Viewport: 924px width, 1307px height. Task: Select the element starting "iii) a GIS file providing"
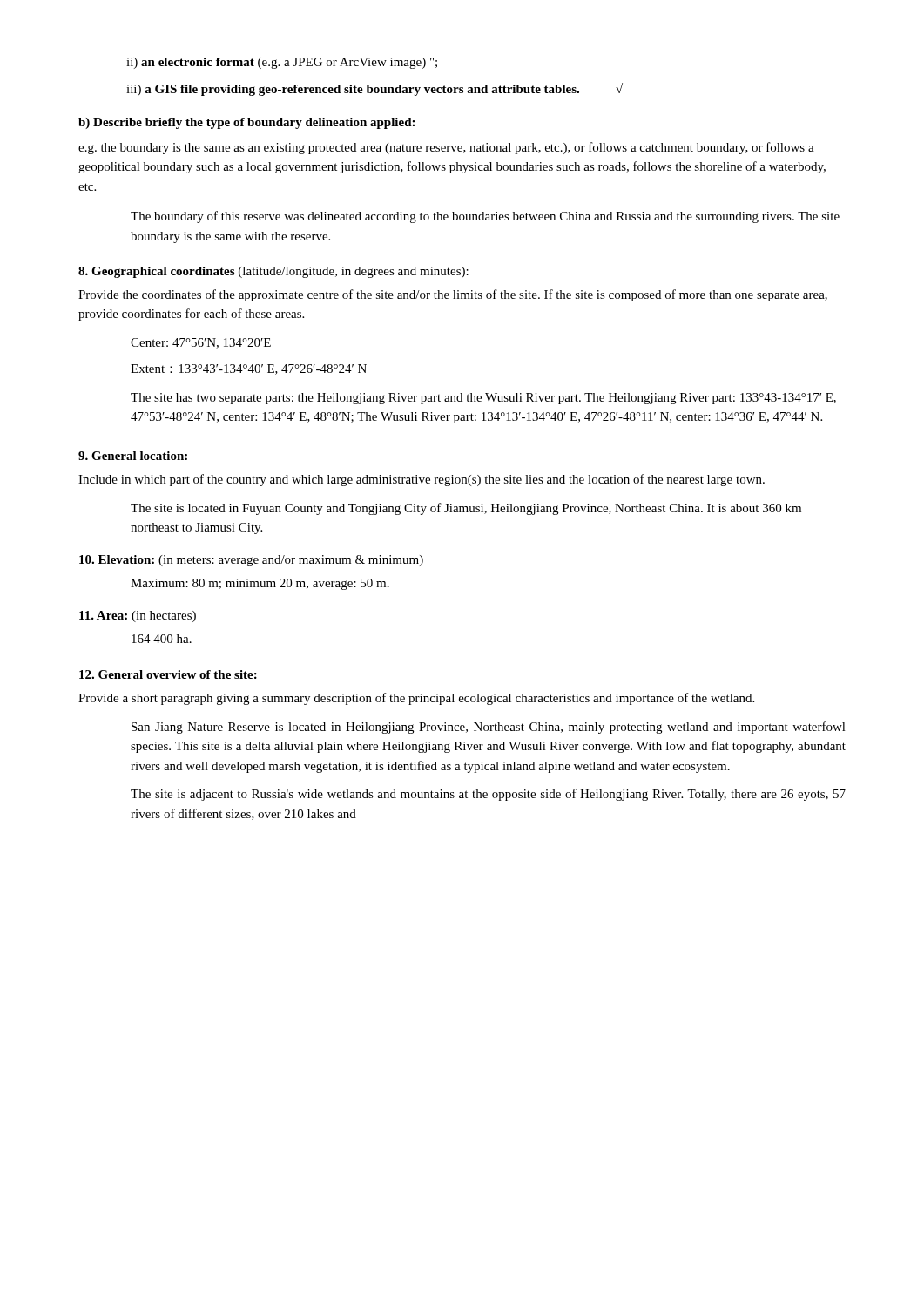click(375, 88)
